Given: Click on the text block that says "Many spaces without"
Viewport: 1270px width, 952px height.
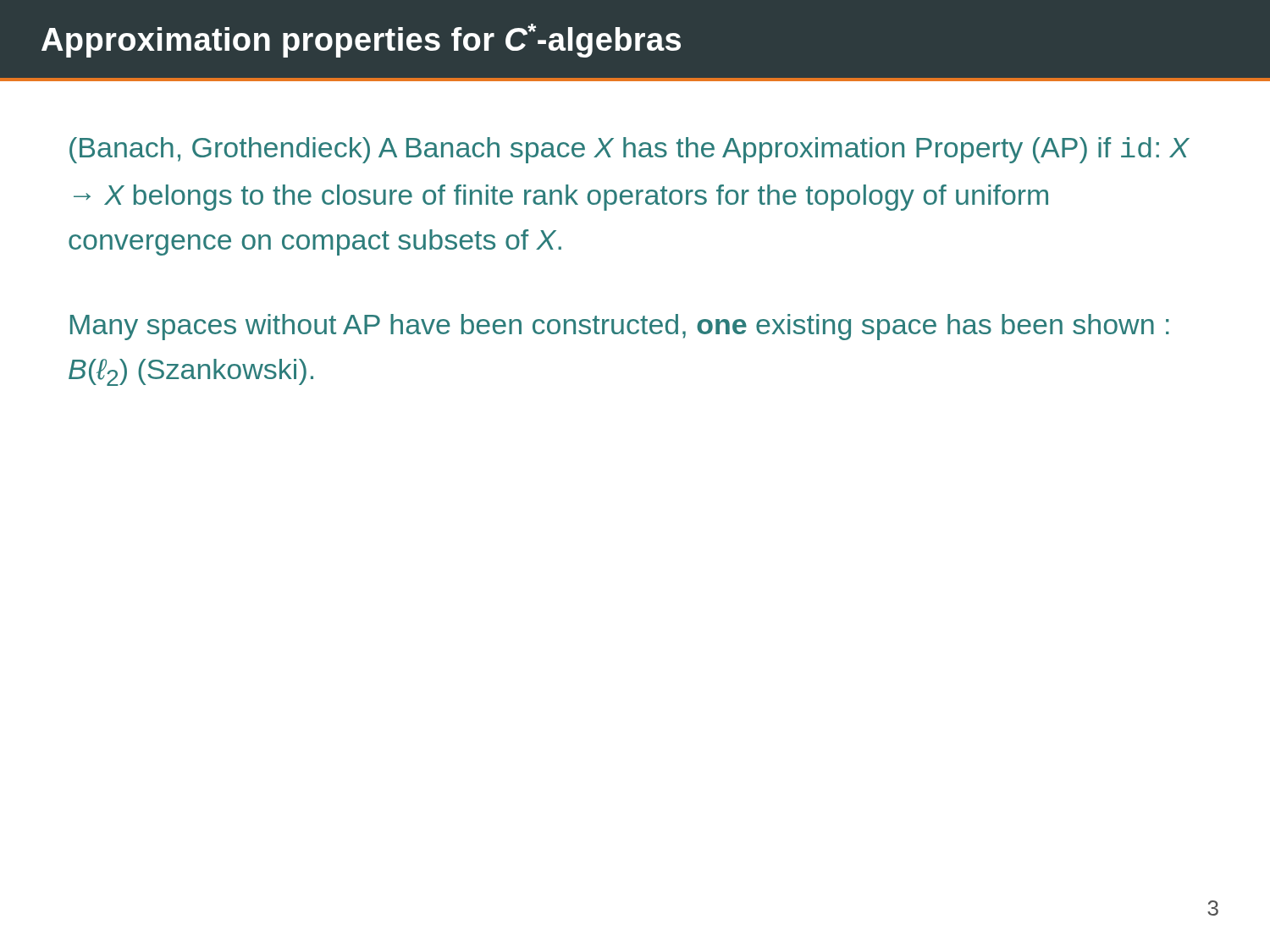Looking at the screenshot, I should tap(620, 327).
